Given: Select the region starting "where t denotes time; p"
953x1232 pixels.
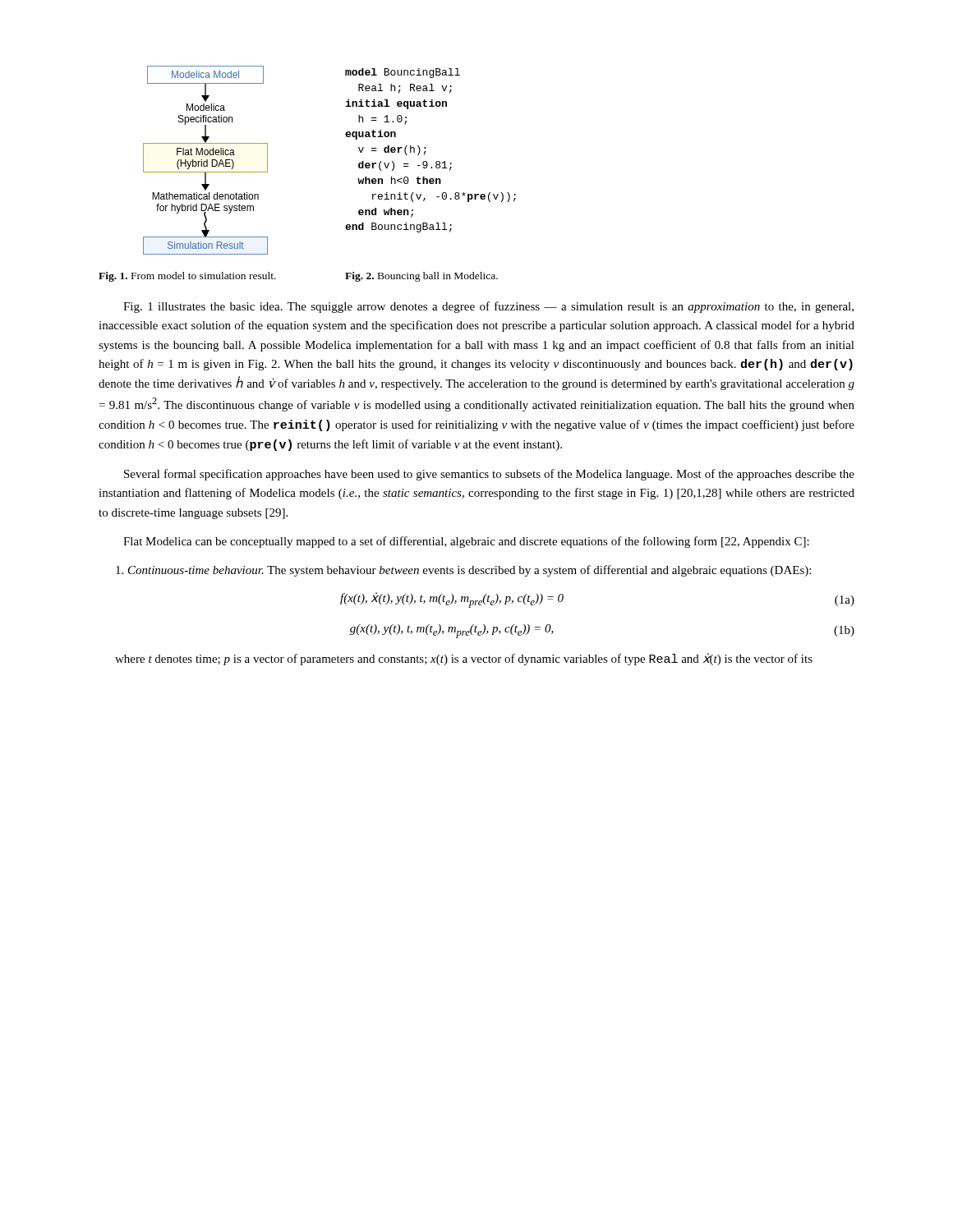Looking at the screenshot, I should click(x=464, y=660).
